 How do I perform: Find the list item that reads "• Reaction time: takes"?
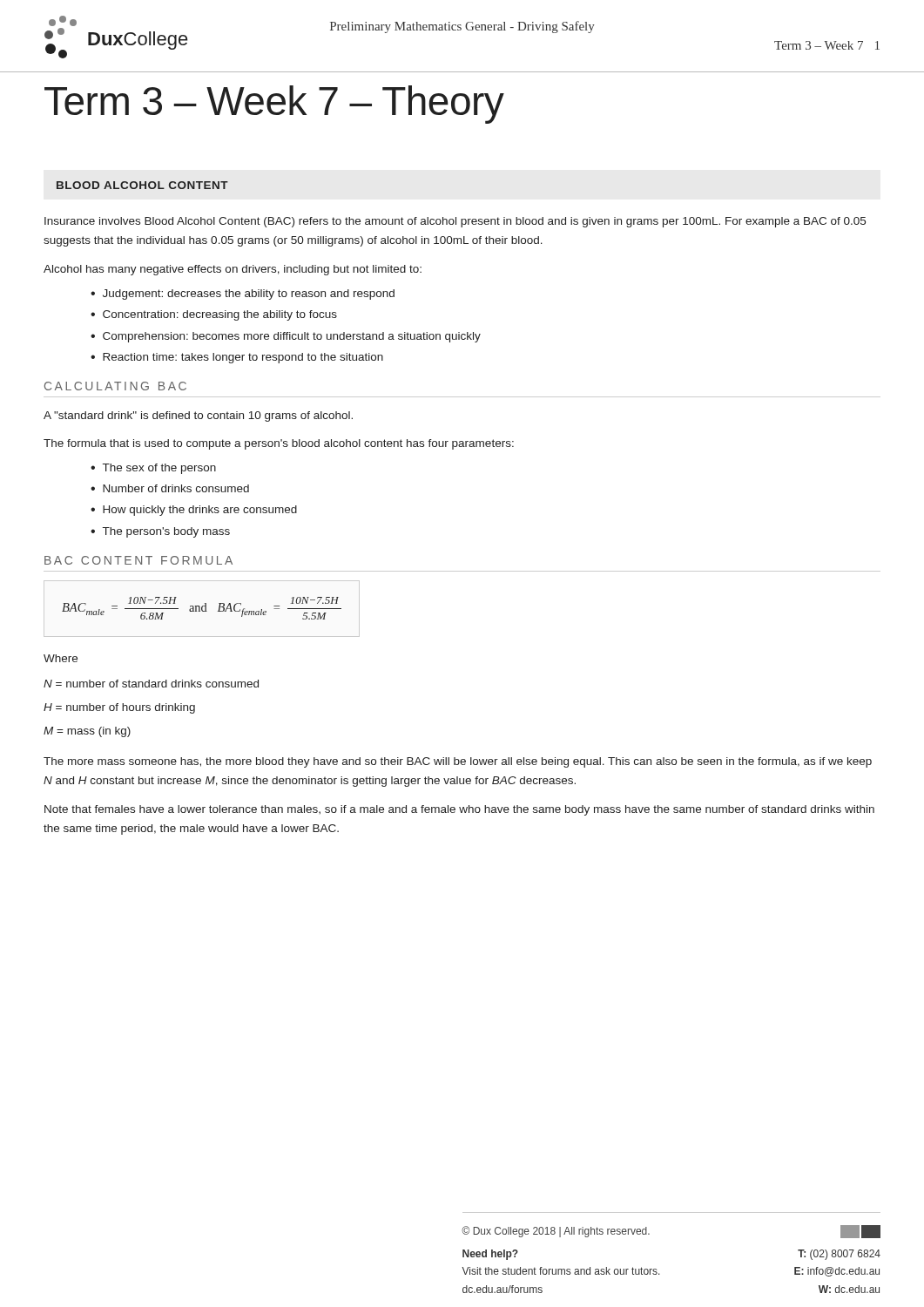tap(237, 357)
